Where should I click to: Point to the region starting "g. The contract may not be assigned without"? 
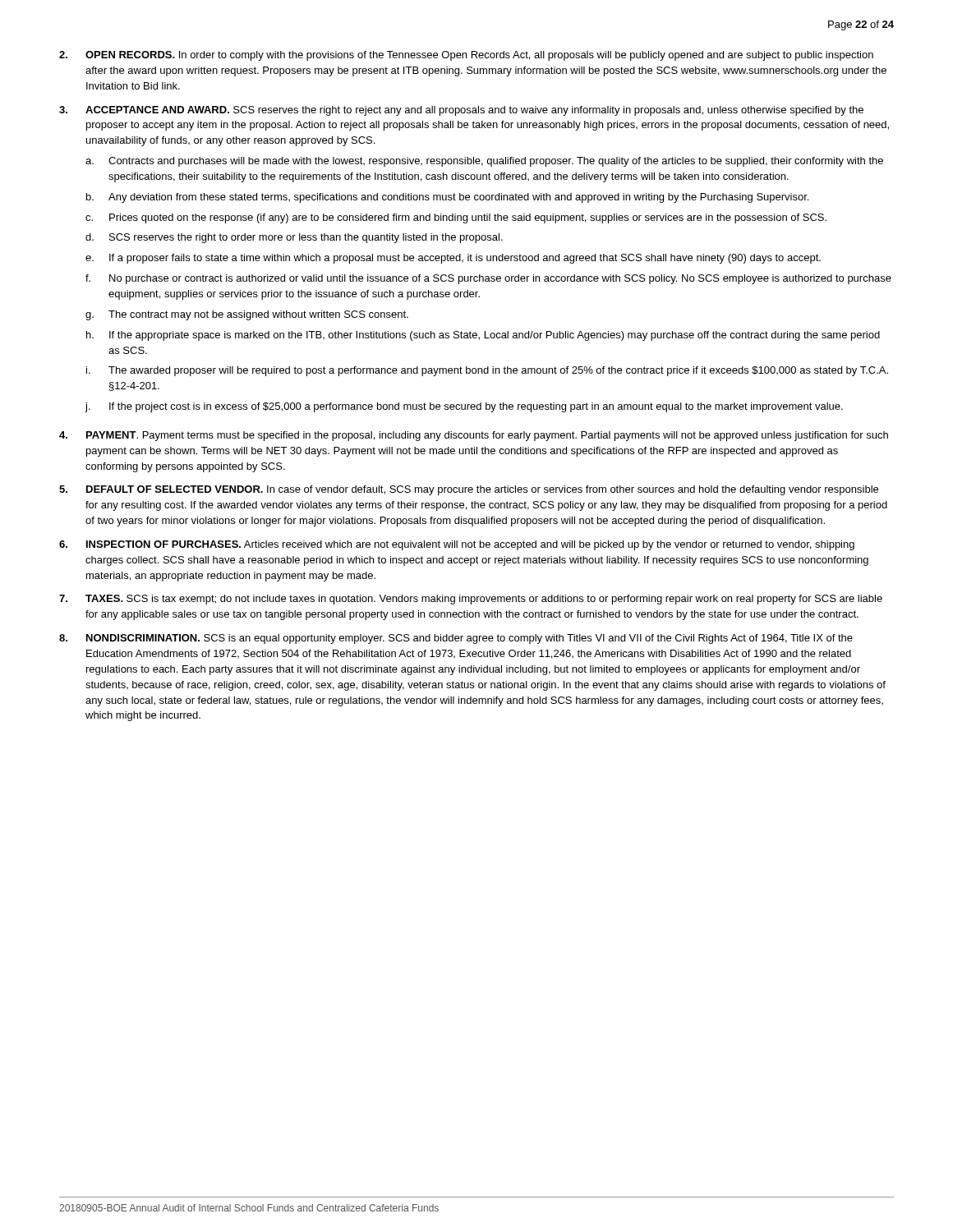tap(247, 315)
